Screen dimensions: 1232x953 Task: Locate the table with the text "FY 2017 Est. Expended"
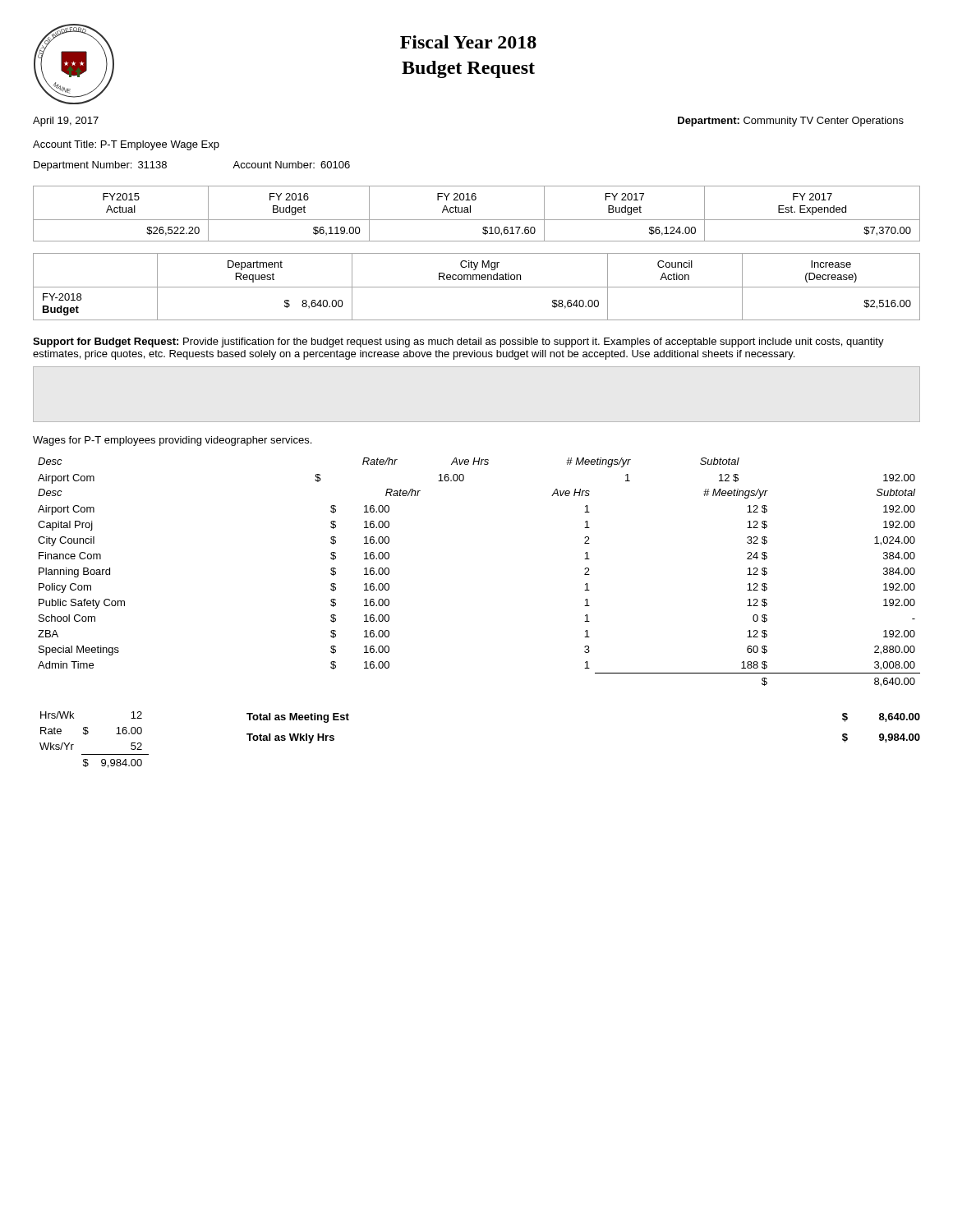pyautogui.click(x=476, y=206)
